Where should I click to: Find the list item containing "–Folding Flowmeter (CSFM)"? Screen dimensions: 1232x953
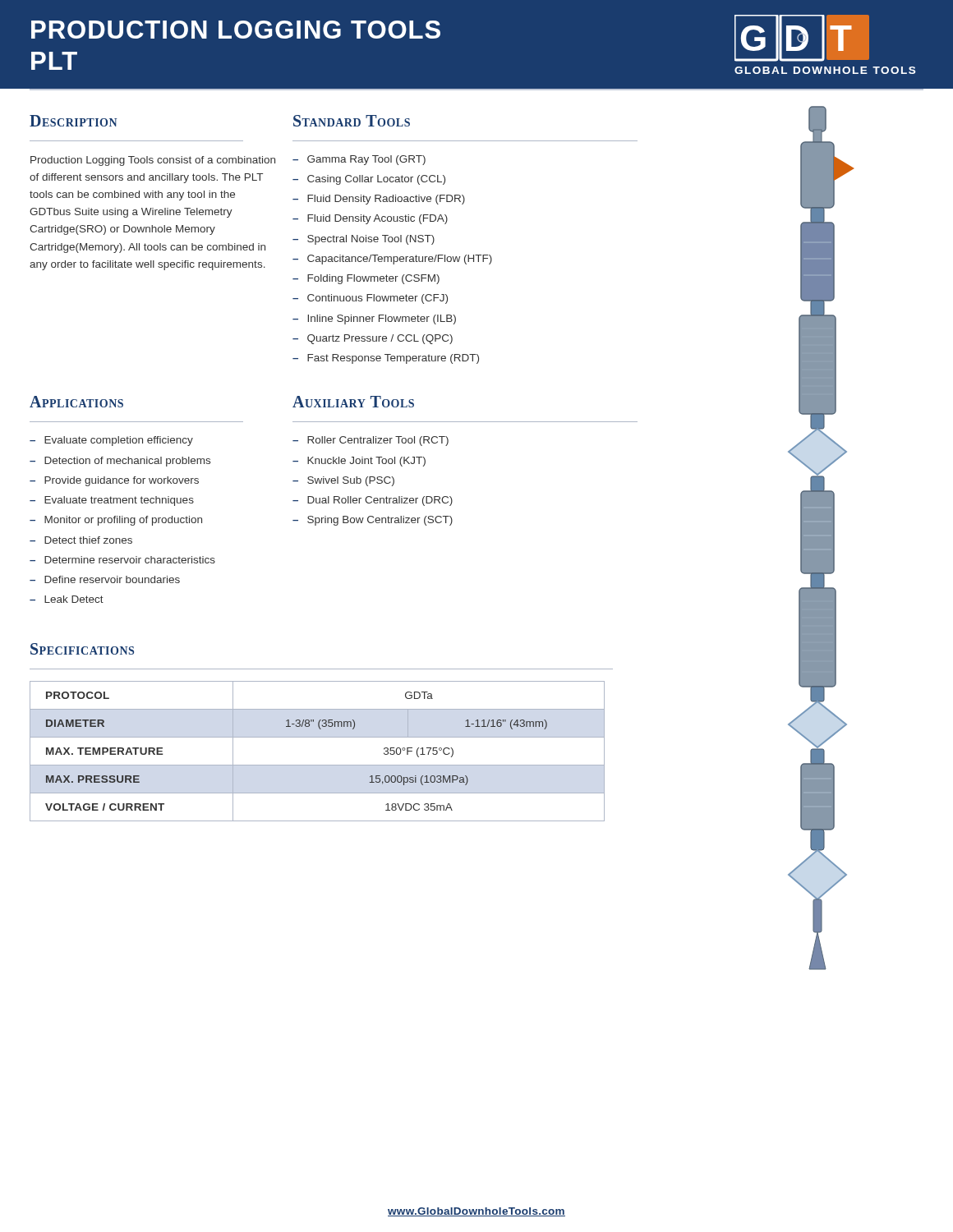(366, 279)
